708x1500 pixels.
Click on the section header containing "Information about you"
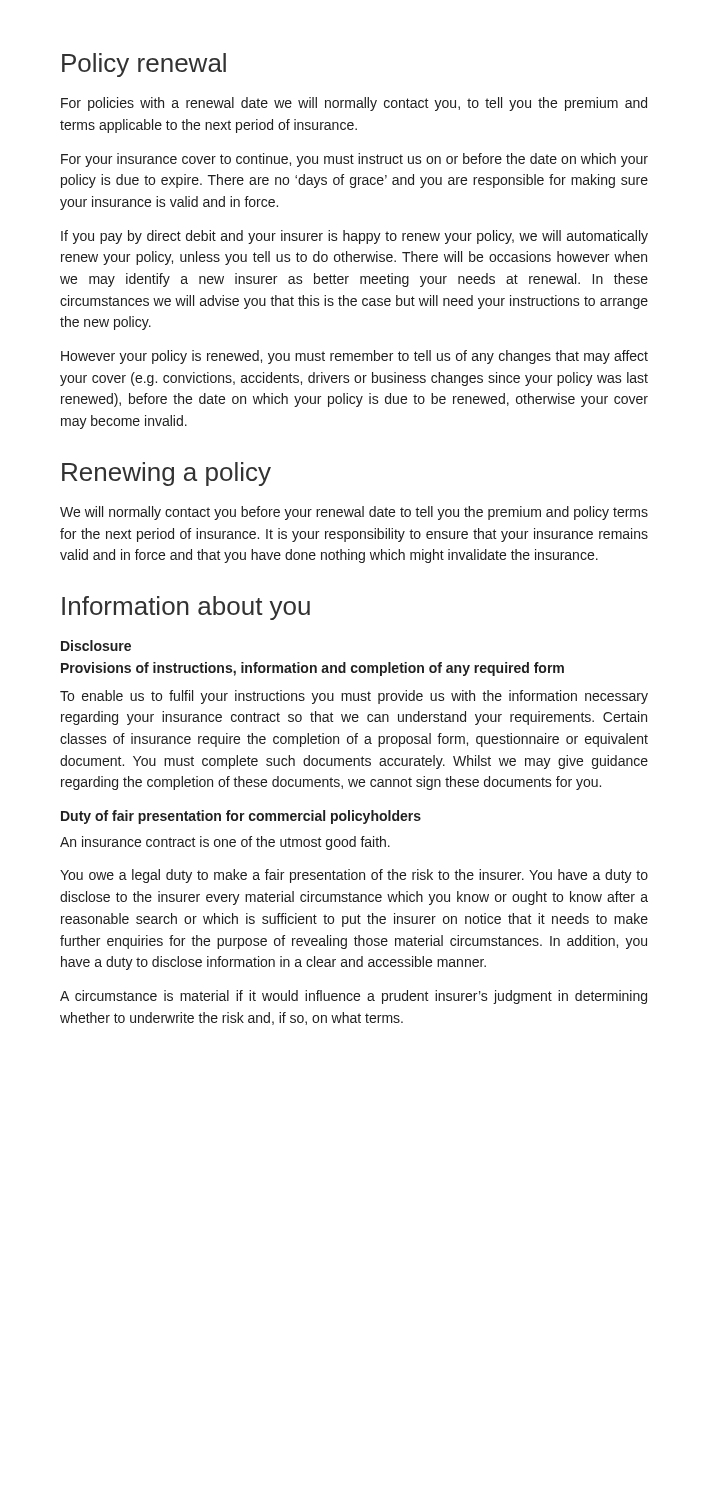coord(186,608)
